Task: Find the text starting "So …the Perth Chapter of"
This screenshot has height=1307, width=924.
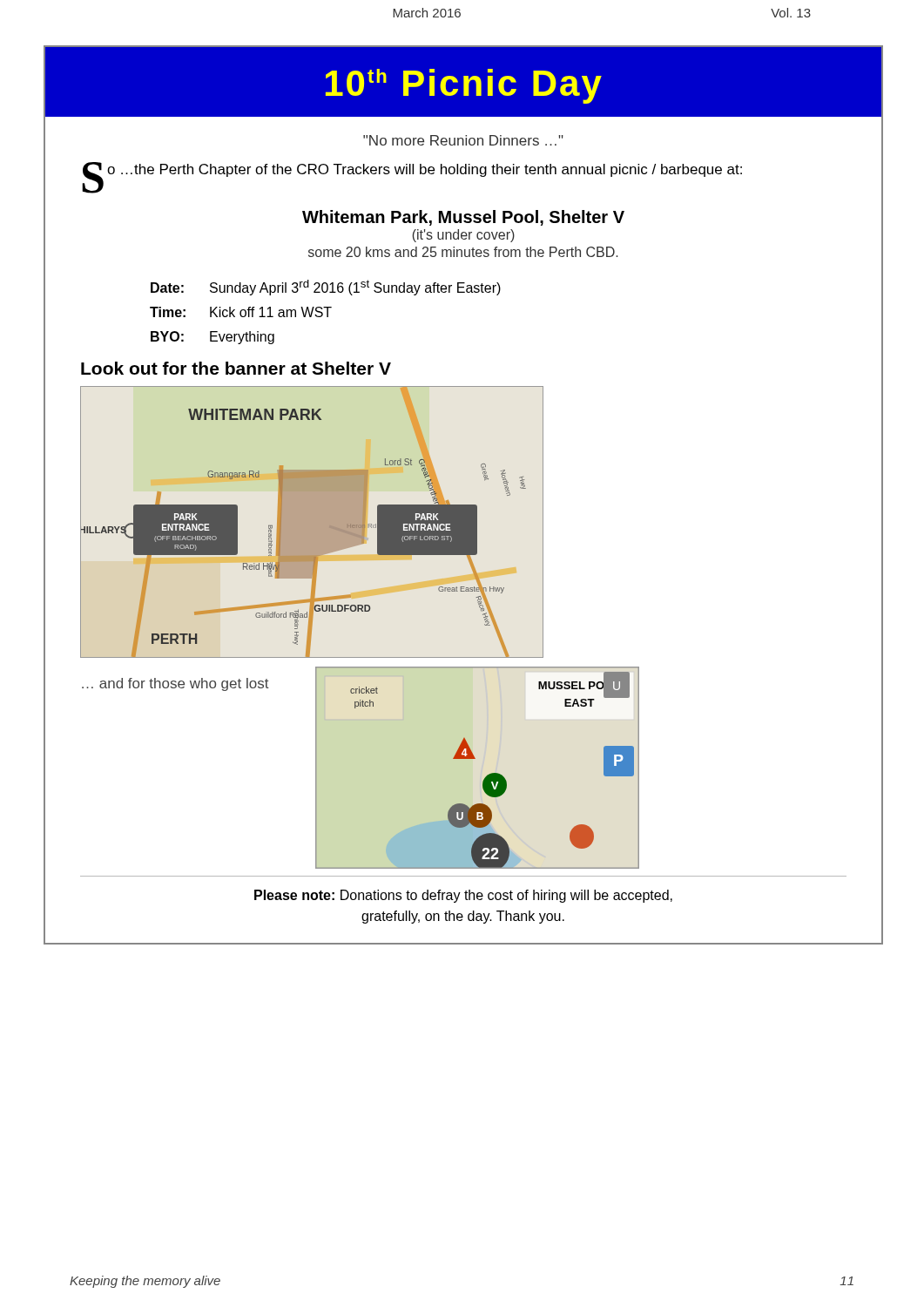Action: (412, 178)
